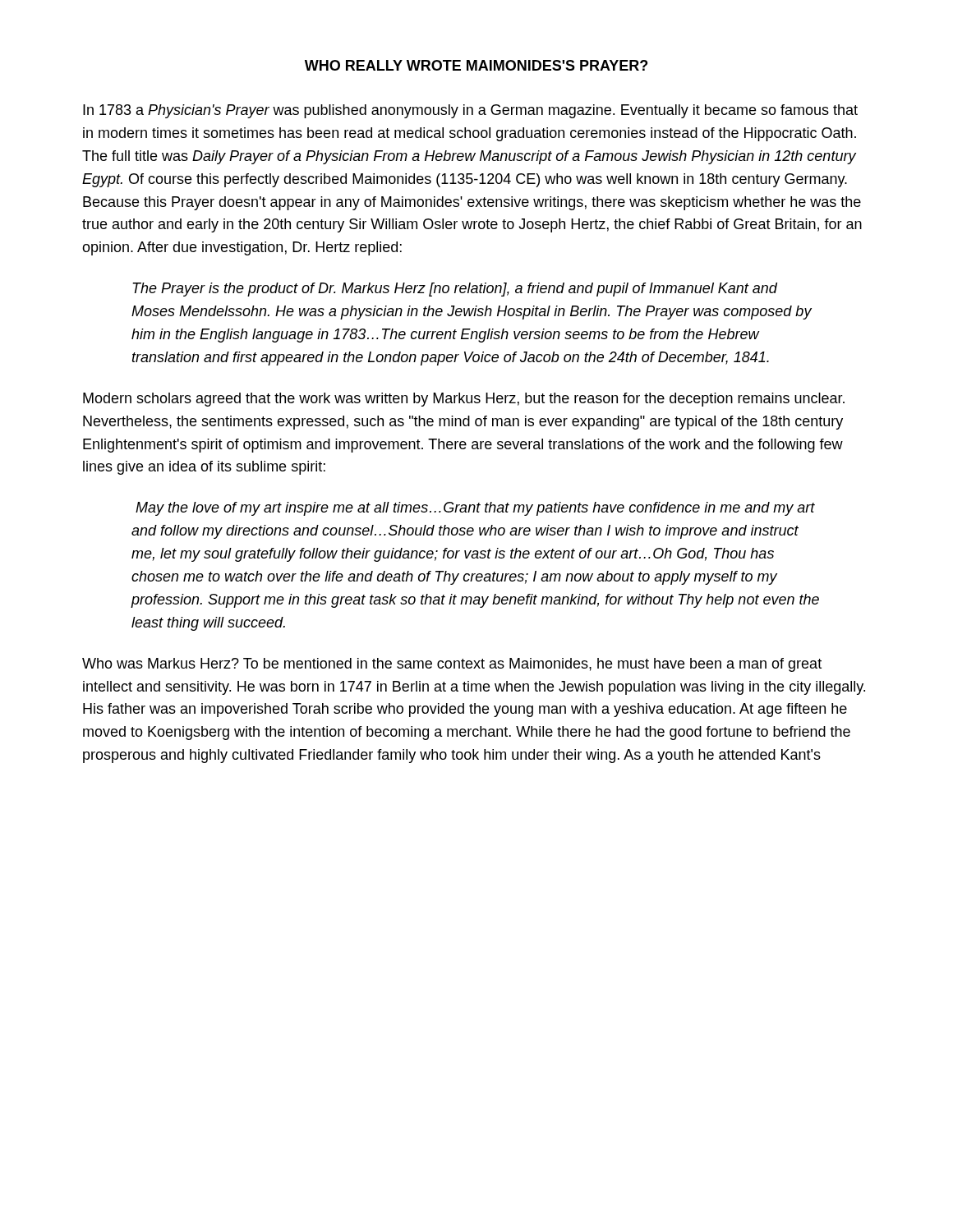Viewport: 953px width, 1232px height.
Task: Find the block on this page that starts "In 1783 a"
Action: [x=472, y=179]
